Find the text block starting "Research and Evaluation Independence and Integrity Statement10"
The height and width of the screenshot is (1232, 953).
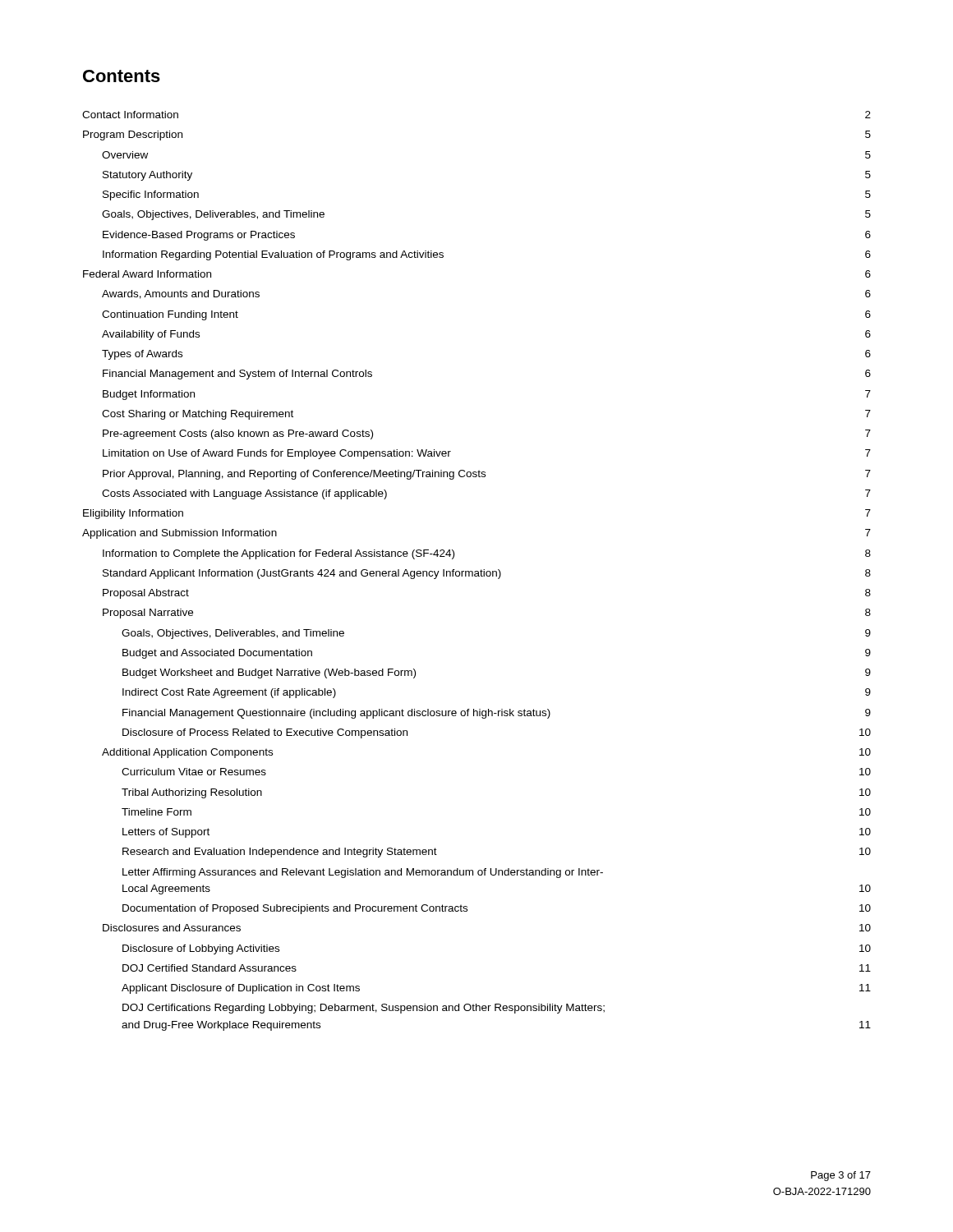[x=280, y=852]
